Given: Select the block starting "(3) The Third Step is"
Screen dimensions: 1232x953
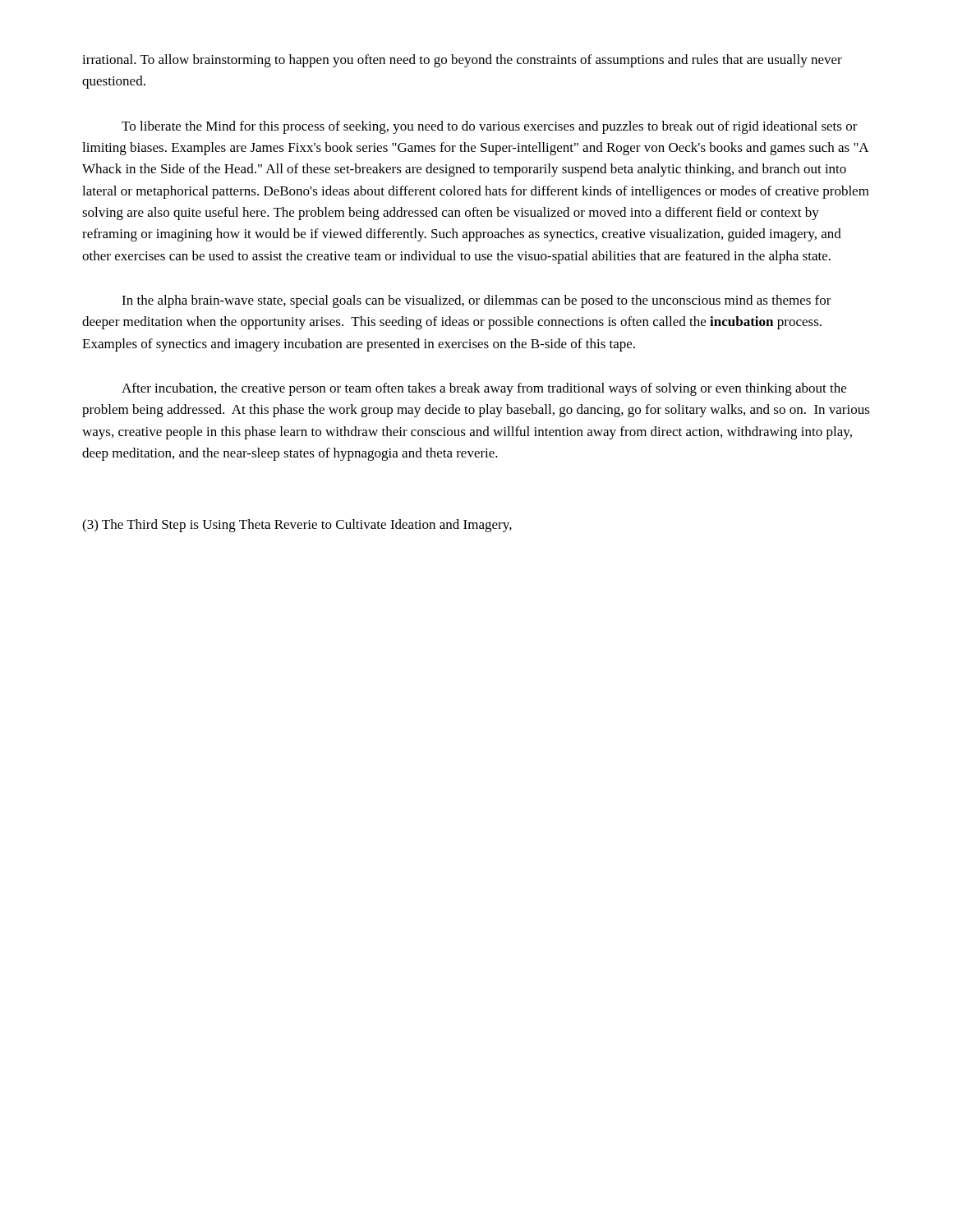Looking at the screenshot, I should (297, 524).
